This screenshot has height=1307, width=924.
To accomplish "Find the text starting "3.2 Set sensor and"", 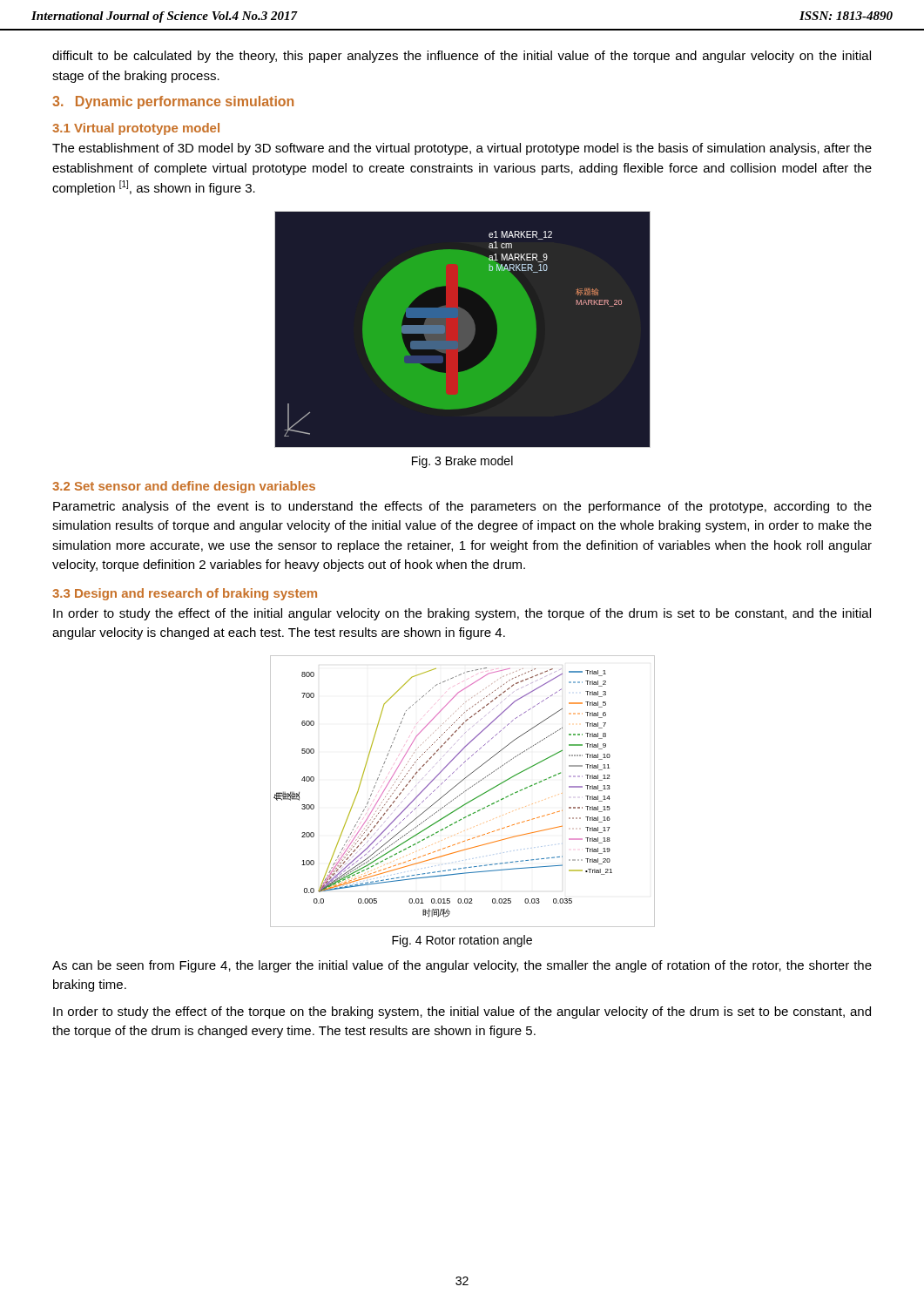I will [184, 485].
